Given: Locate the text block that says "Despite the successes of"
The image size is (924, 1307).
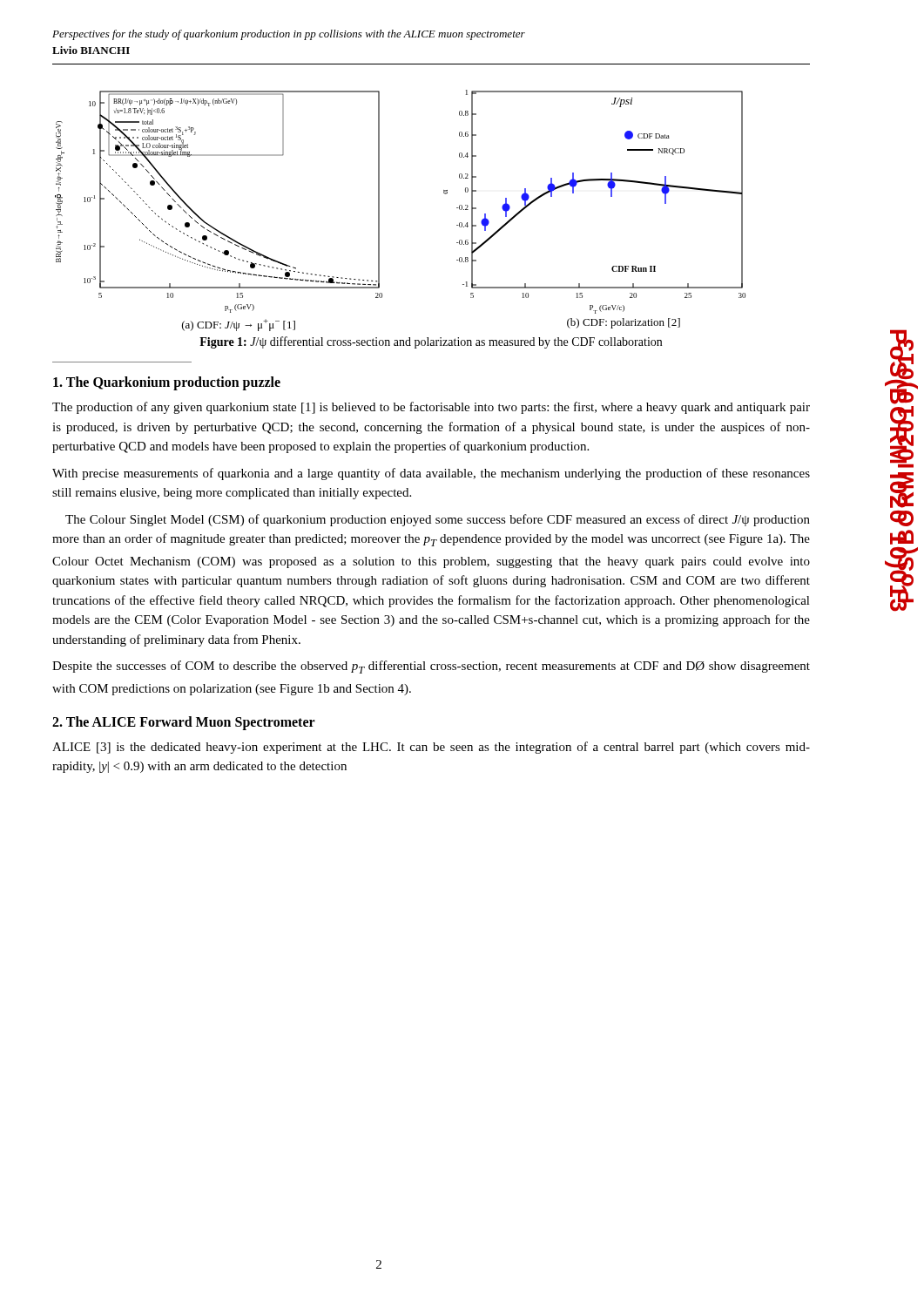Looking at the screenshot, I should [x=431, y=677].
